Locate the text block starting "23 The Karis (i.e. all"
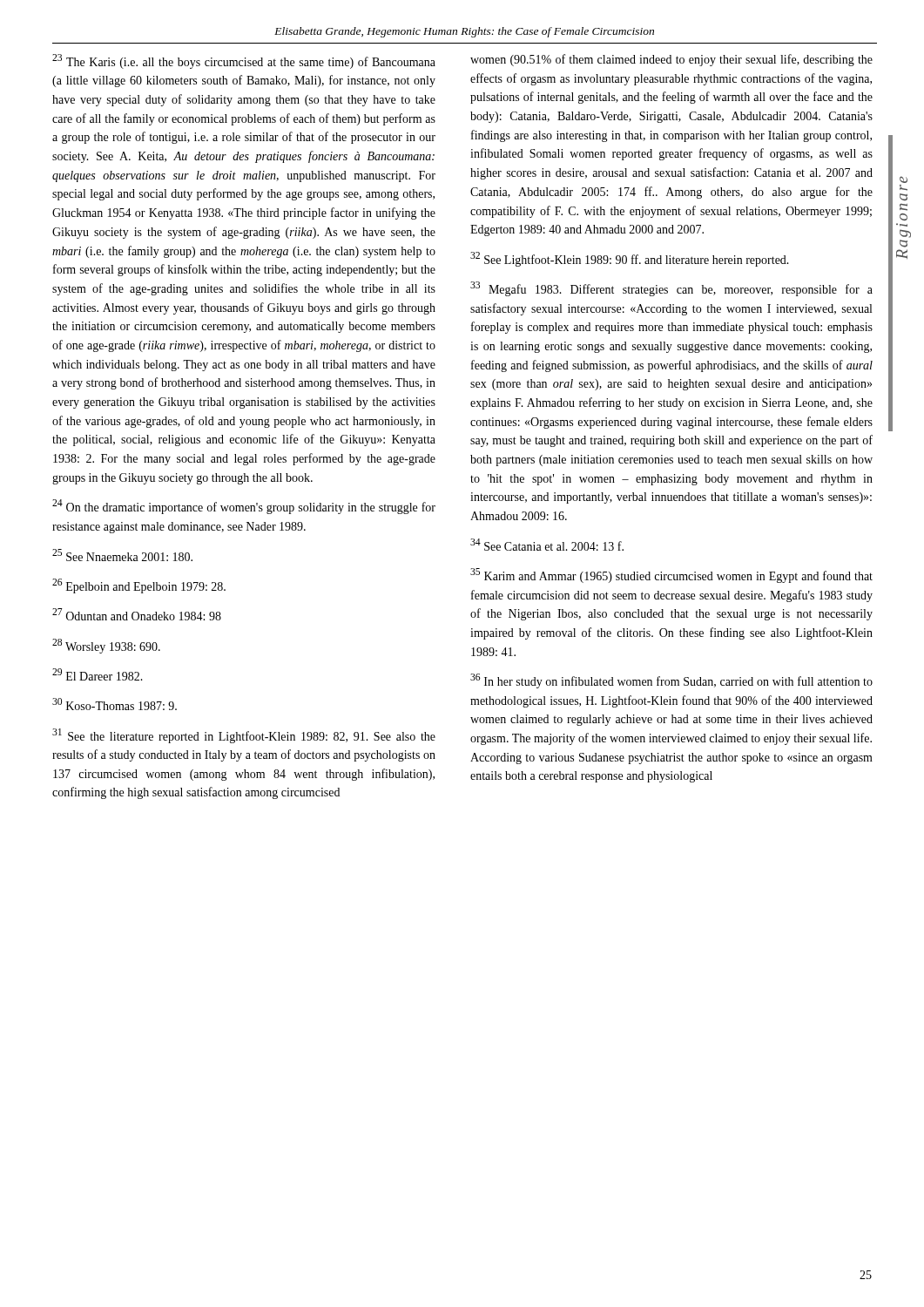Screen dimensions: 1307x924 (244, 269)
